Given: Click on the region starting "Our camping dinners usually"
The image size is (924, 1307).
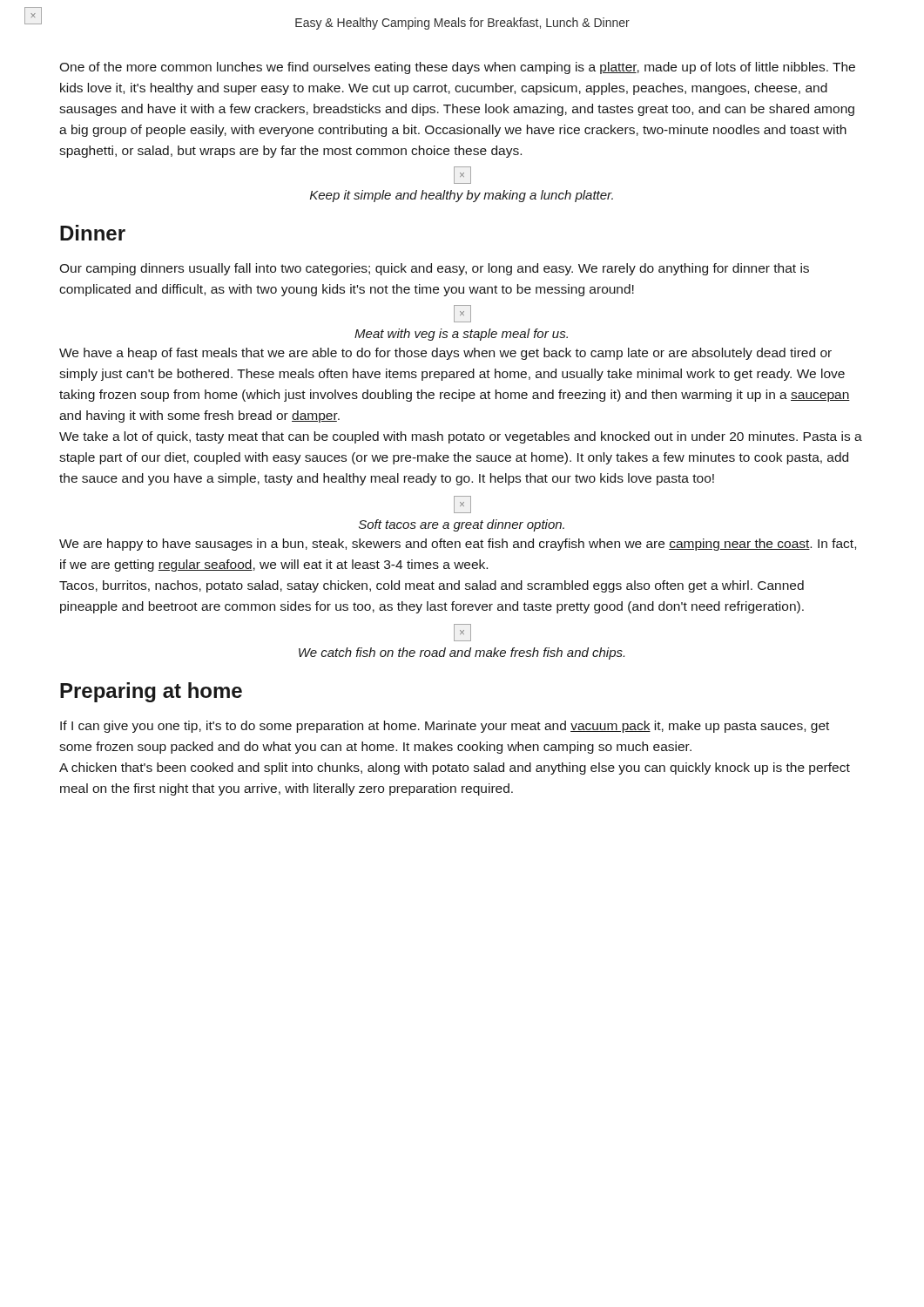Looking at the screenshot, I should pos(434,278).
